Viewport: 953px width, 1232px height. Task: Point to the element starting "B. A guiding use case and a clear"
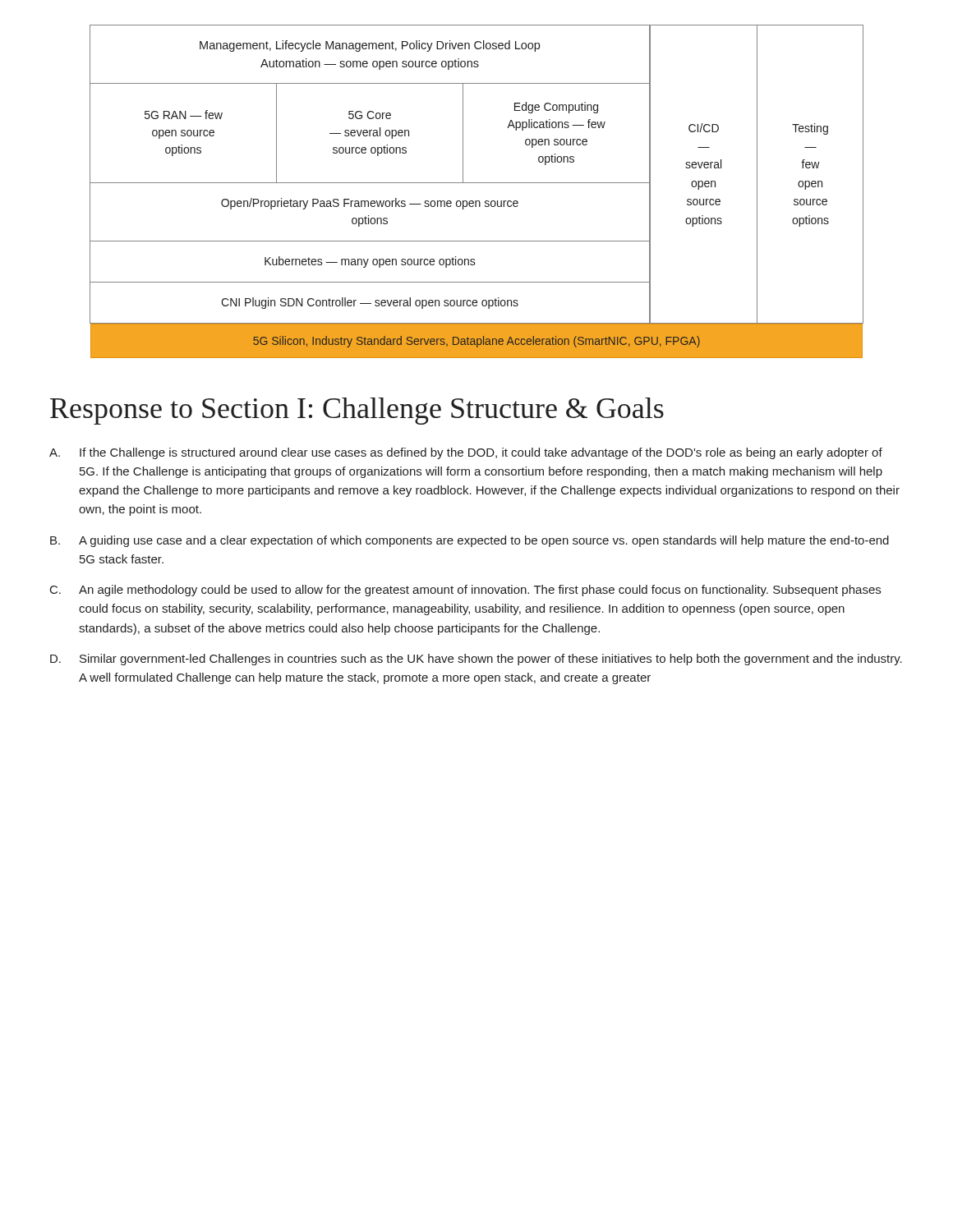(x=476, y=549)
